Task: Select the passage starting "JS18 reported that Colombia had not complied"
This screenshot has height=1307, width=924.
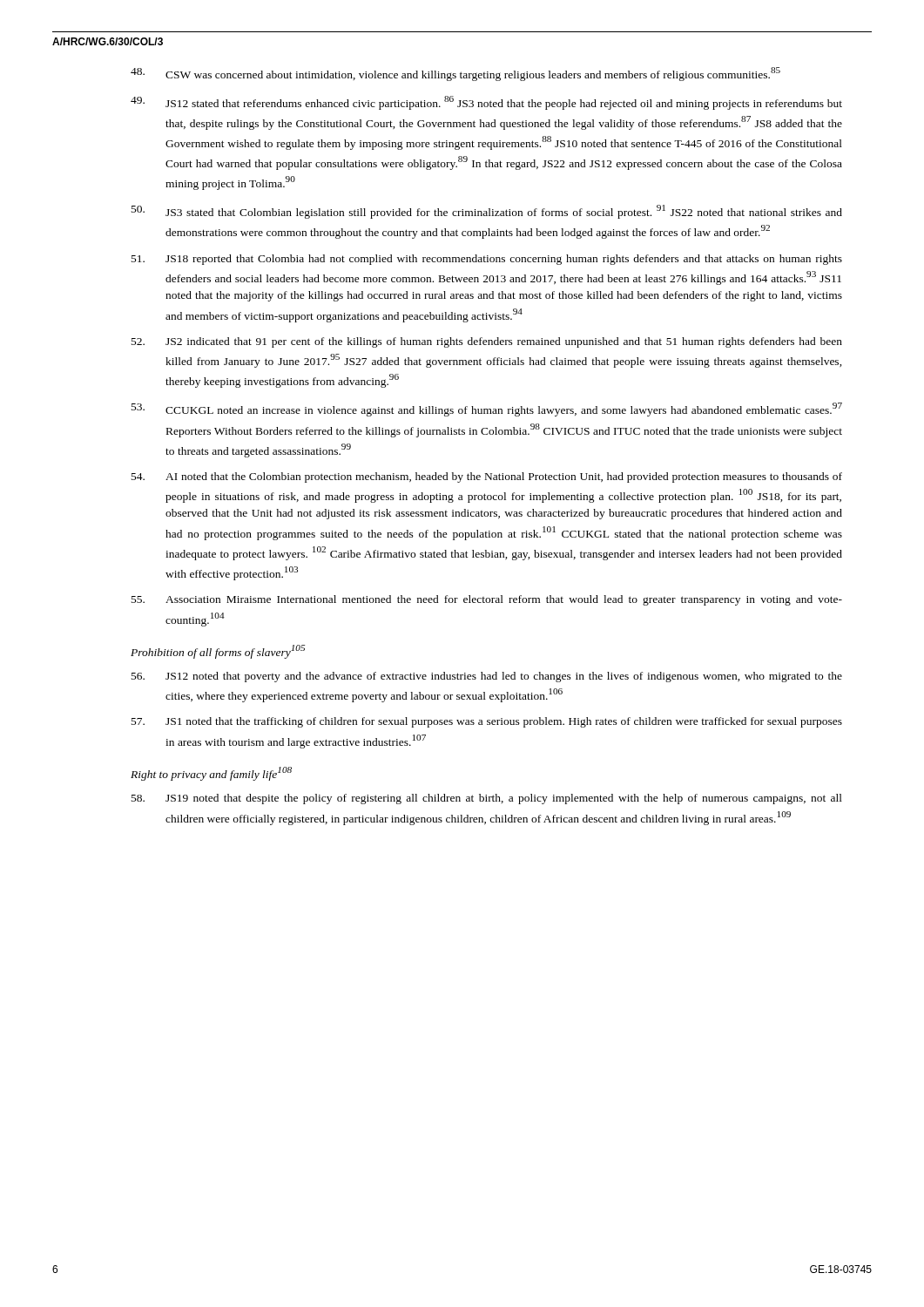Action: point(486,287)
